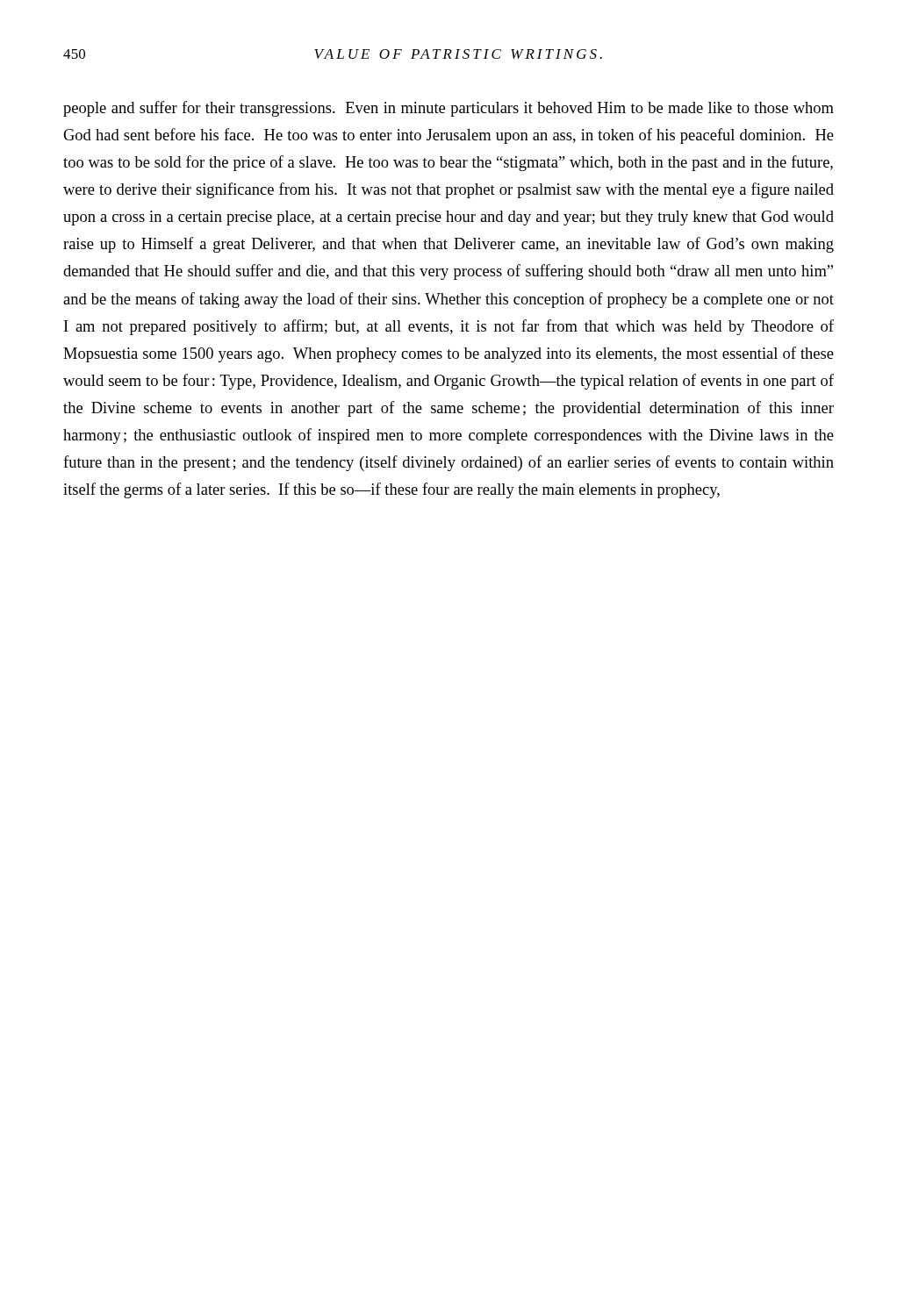Find the region starting "people and suffer for their transgressions. Even"

click(x=448, y=299)
